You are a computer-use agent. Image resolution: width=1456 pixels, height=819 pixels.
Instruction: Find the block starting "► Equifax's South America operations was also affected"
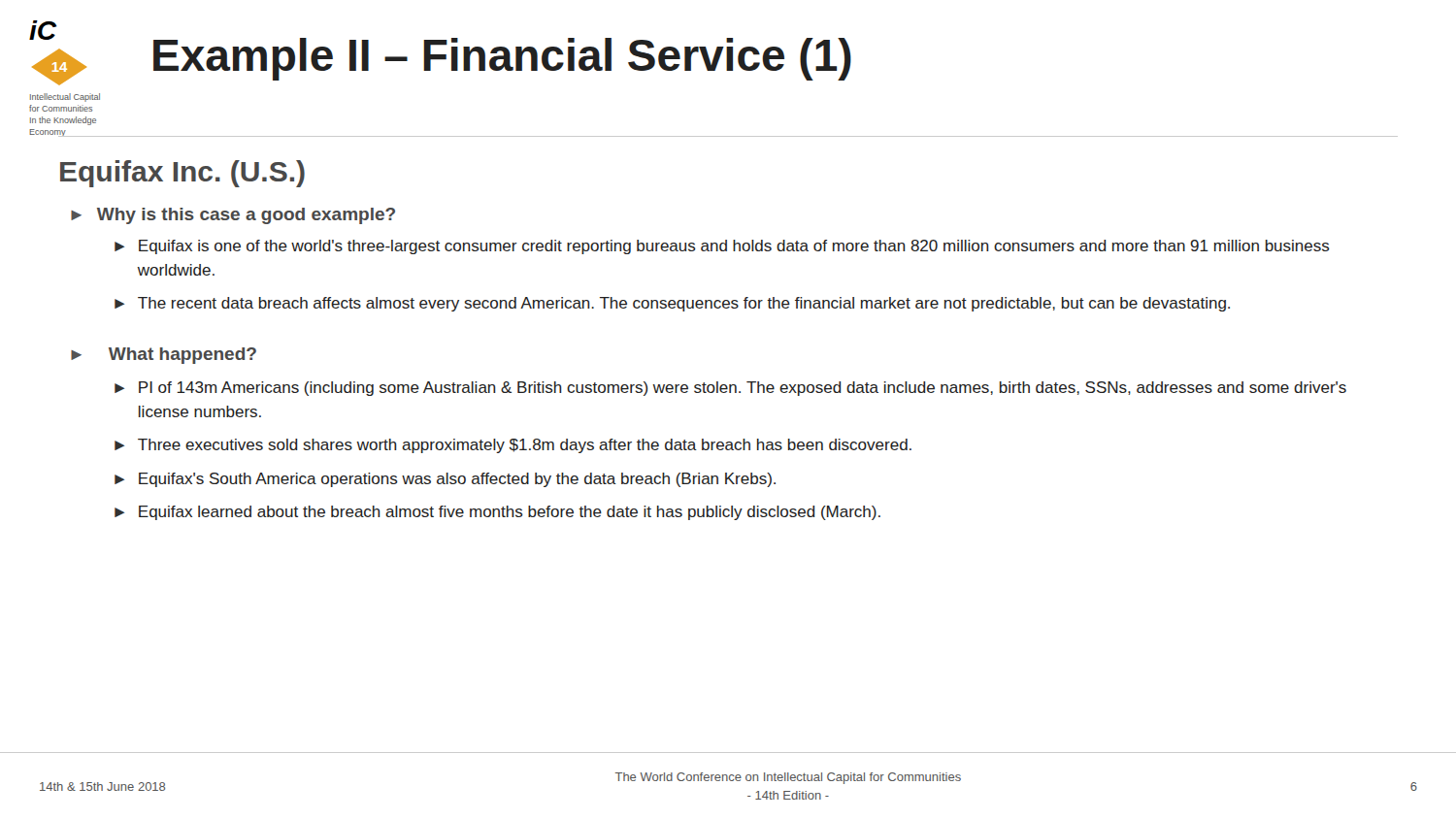click(x=444, y=480)
